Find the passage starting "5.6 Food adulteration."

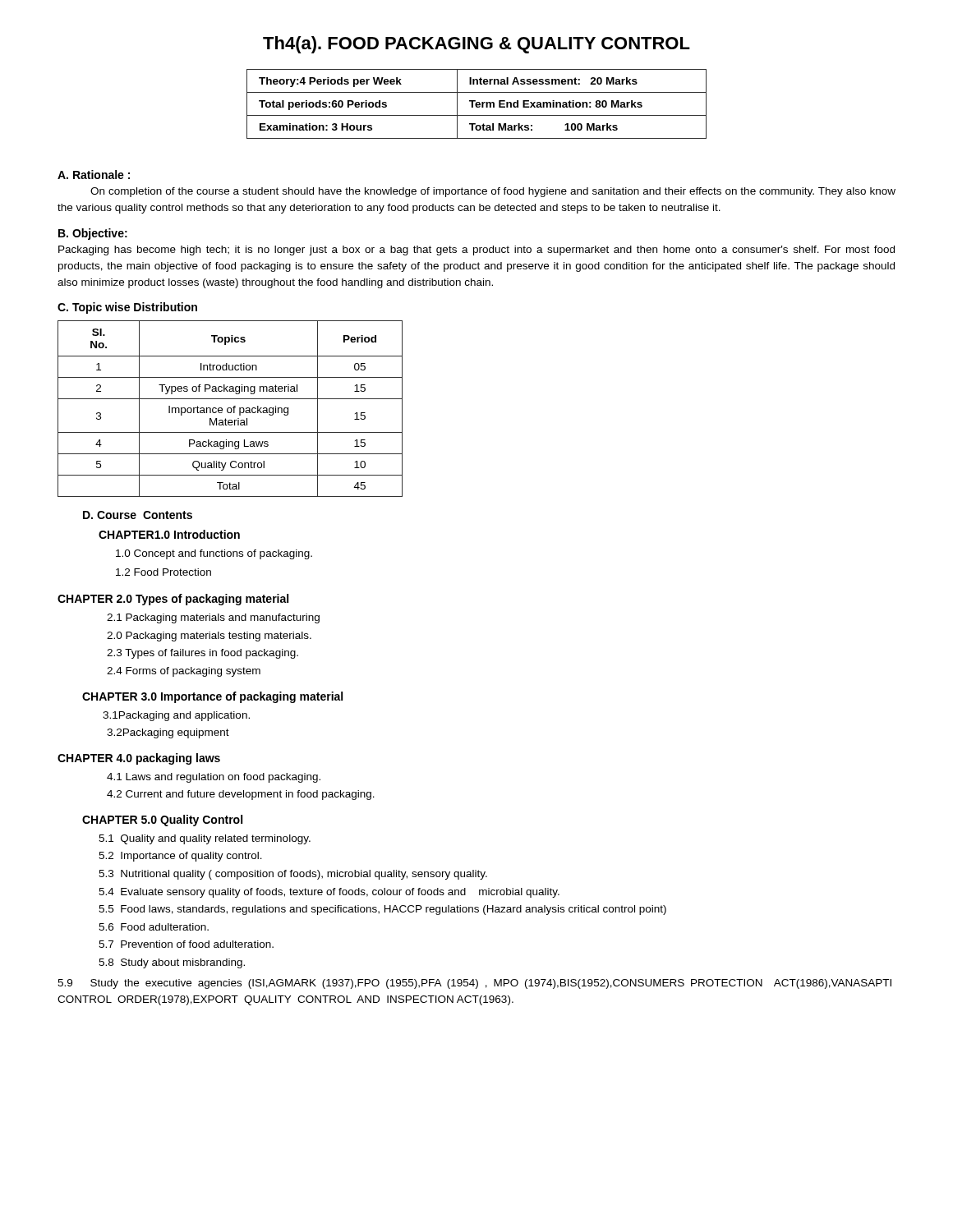(154, 927)
